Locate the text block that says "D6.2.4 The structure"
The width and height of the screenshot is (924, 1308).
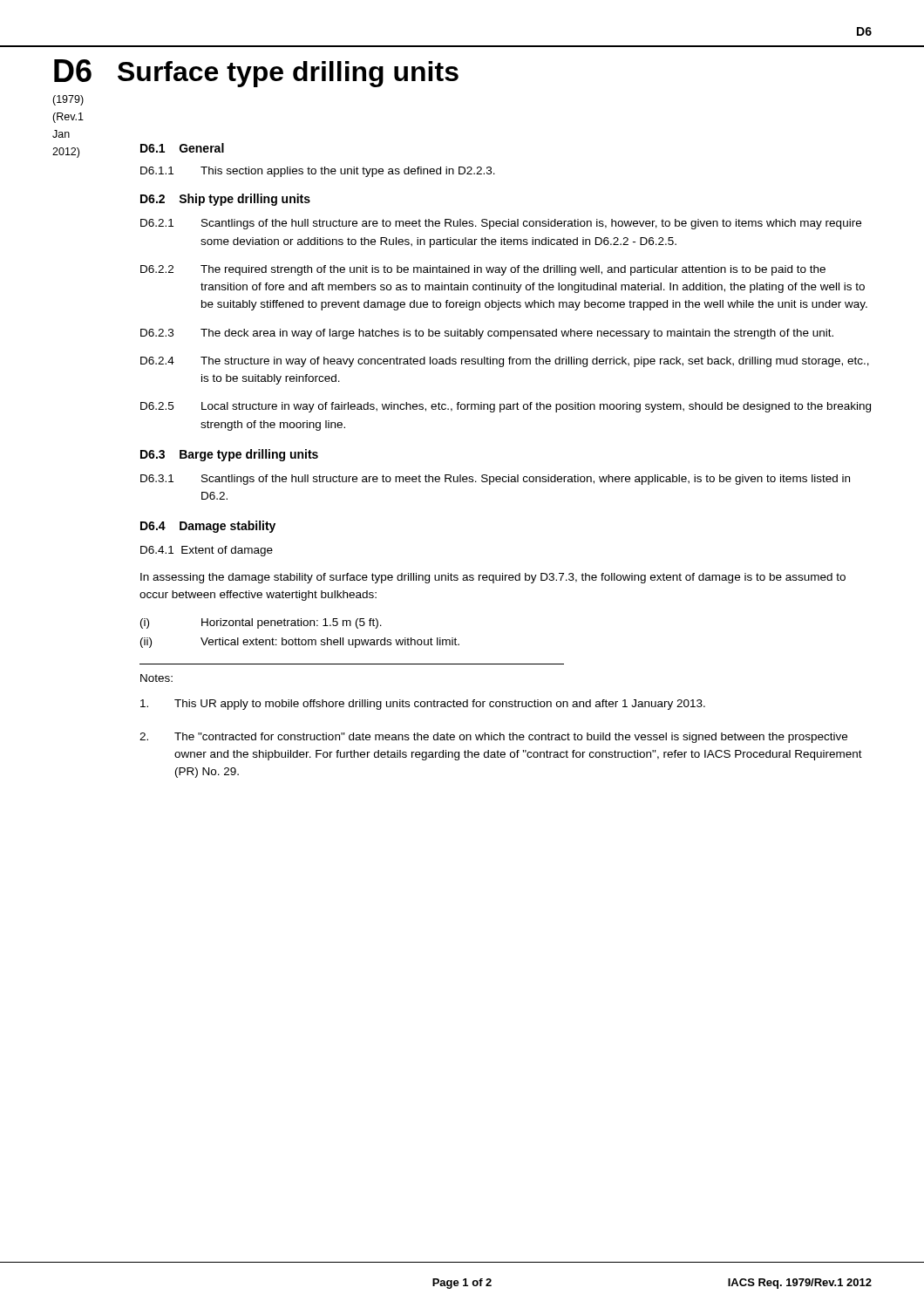tap(506, 370)
